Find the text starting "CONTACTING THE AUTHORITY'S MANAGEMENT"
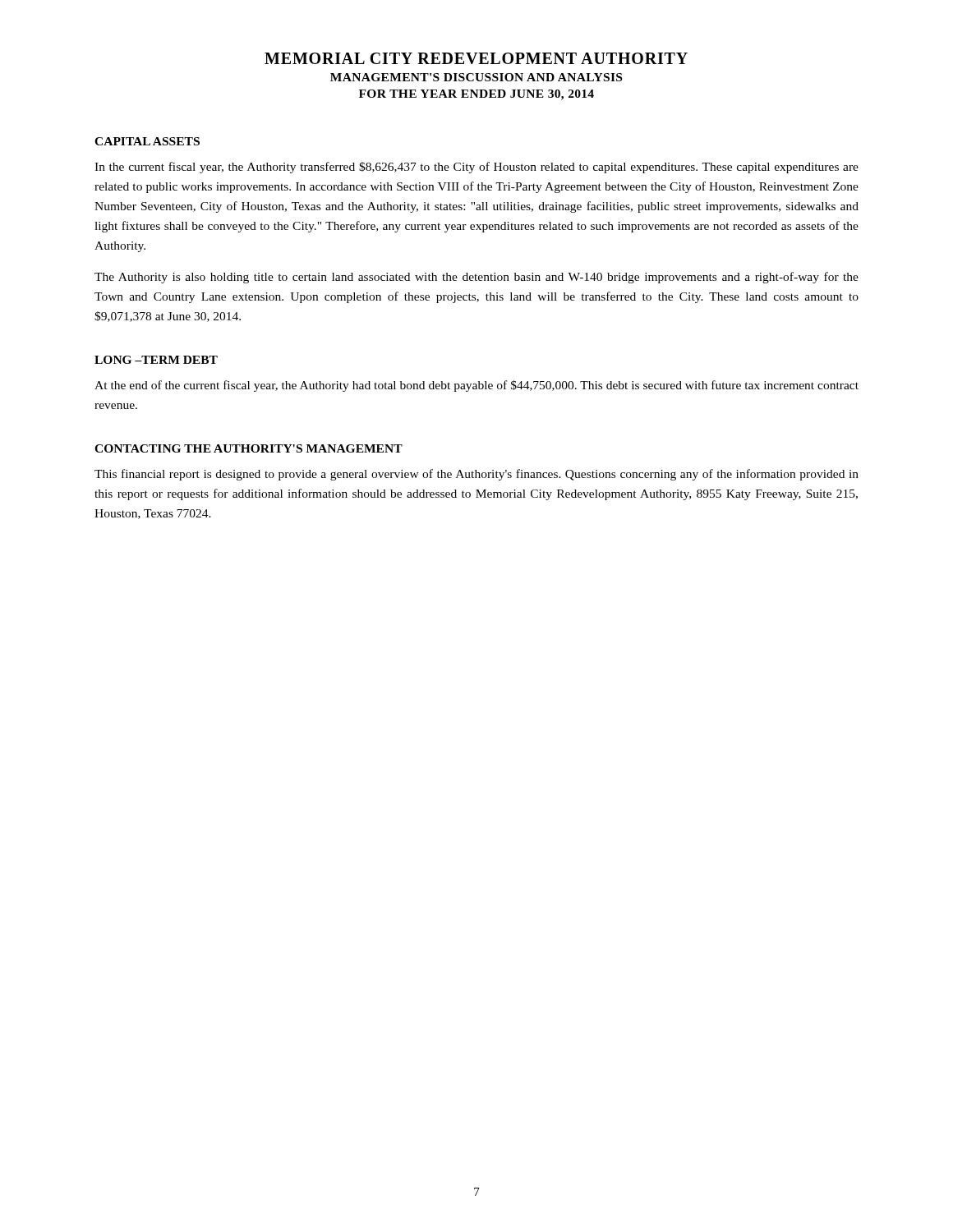 click(x=248, y=448)
